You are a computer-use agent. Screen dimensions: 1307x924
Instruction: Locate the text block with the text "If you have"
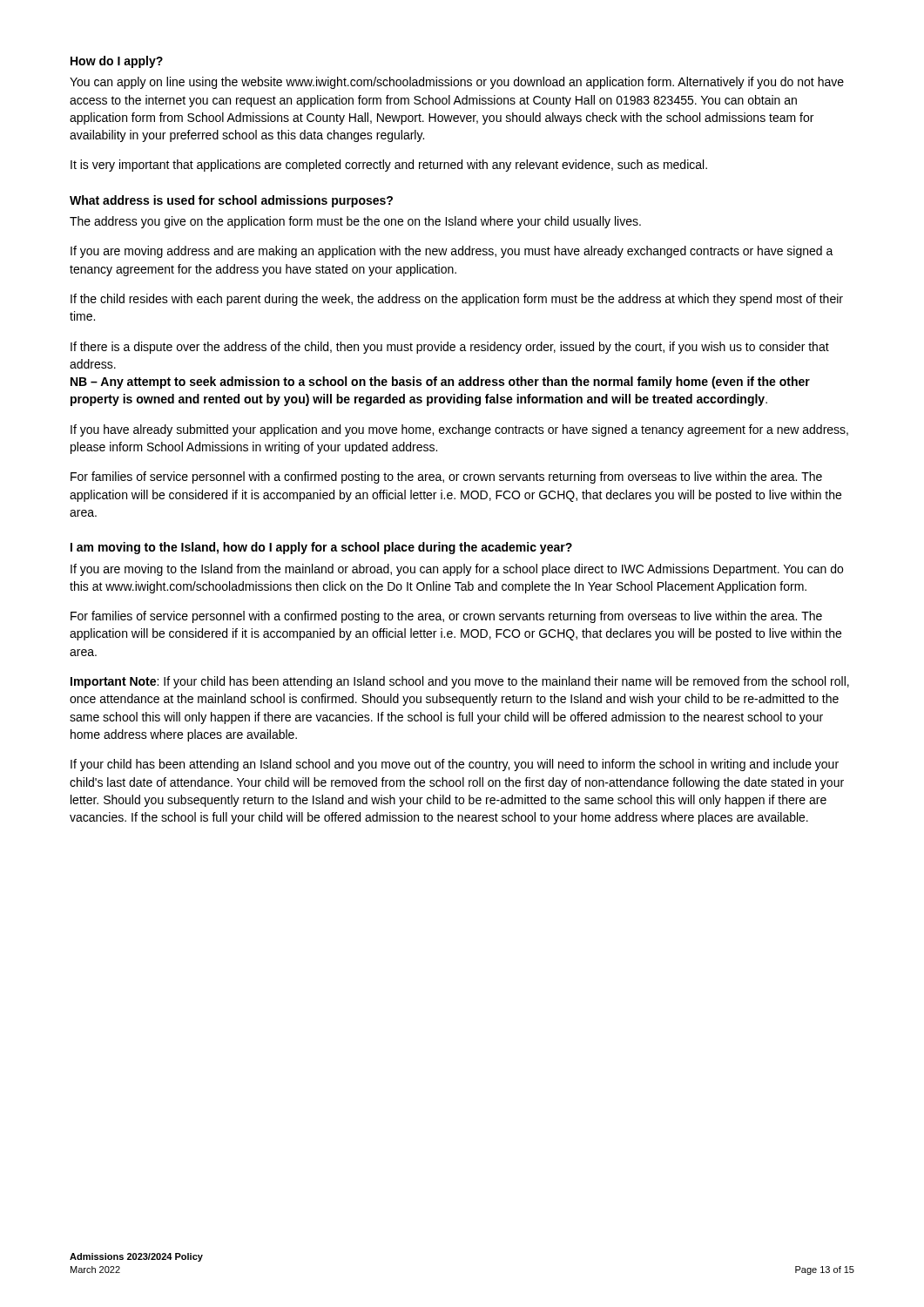[x=459, y=438]
